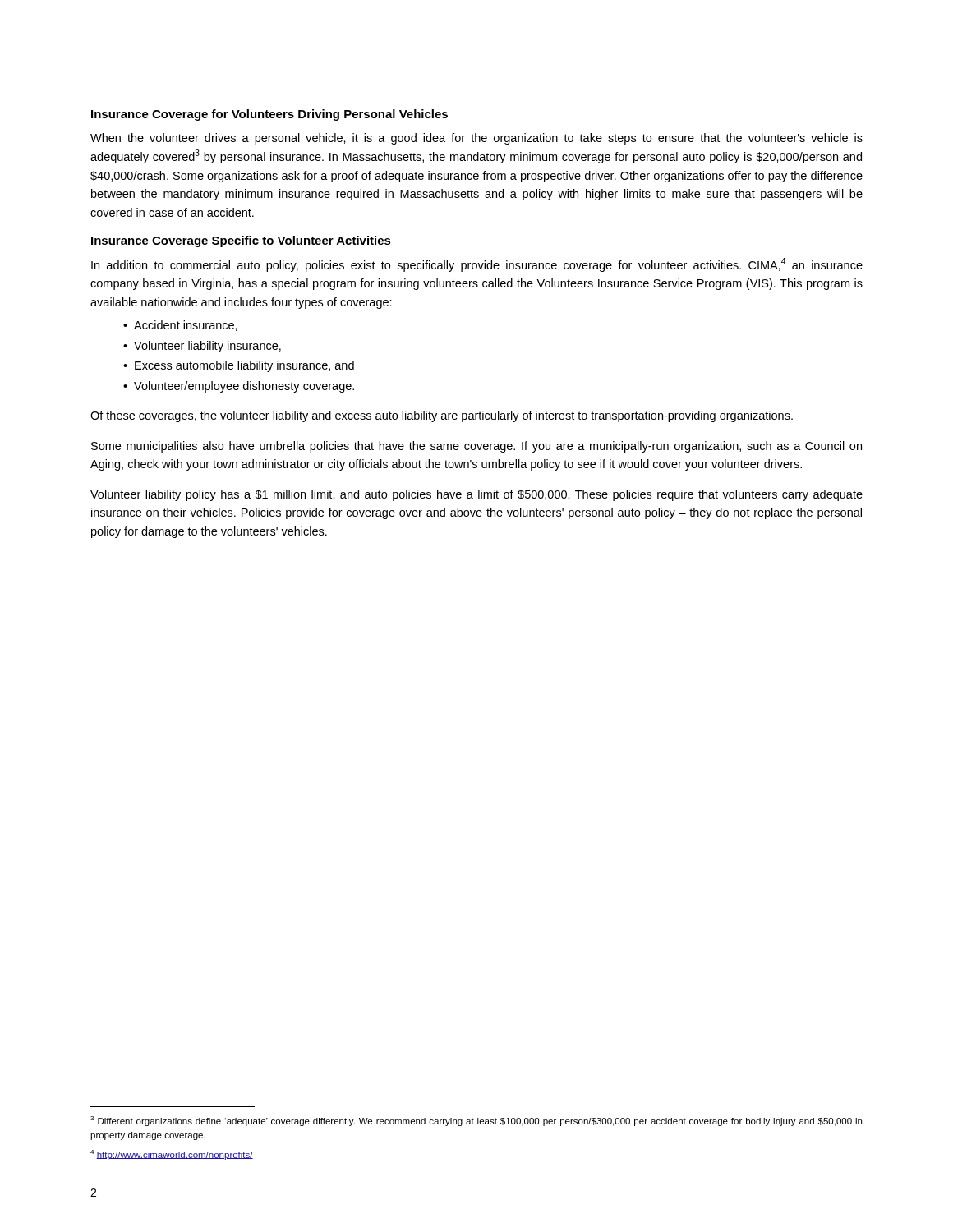
Task: Point to the block beginning "Of these coverages, the volunteer liability and excess"
Action: [442, 416]
